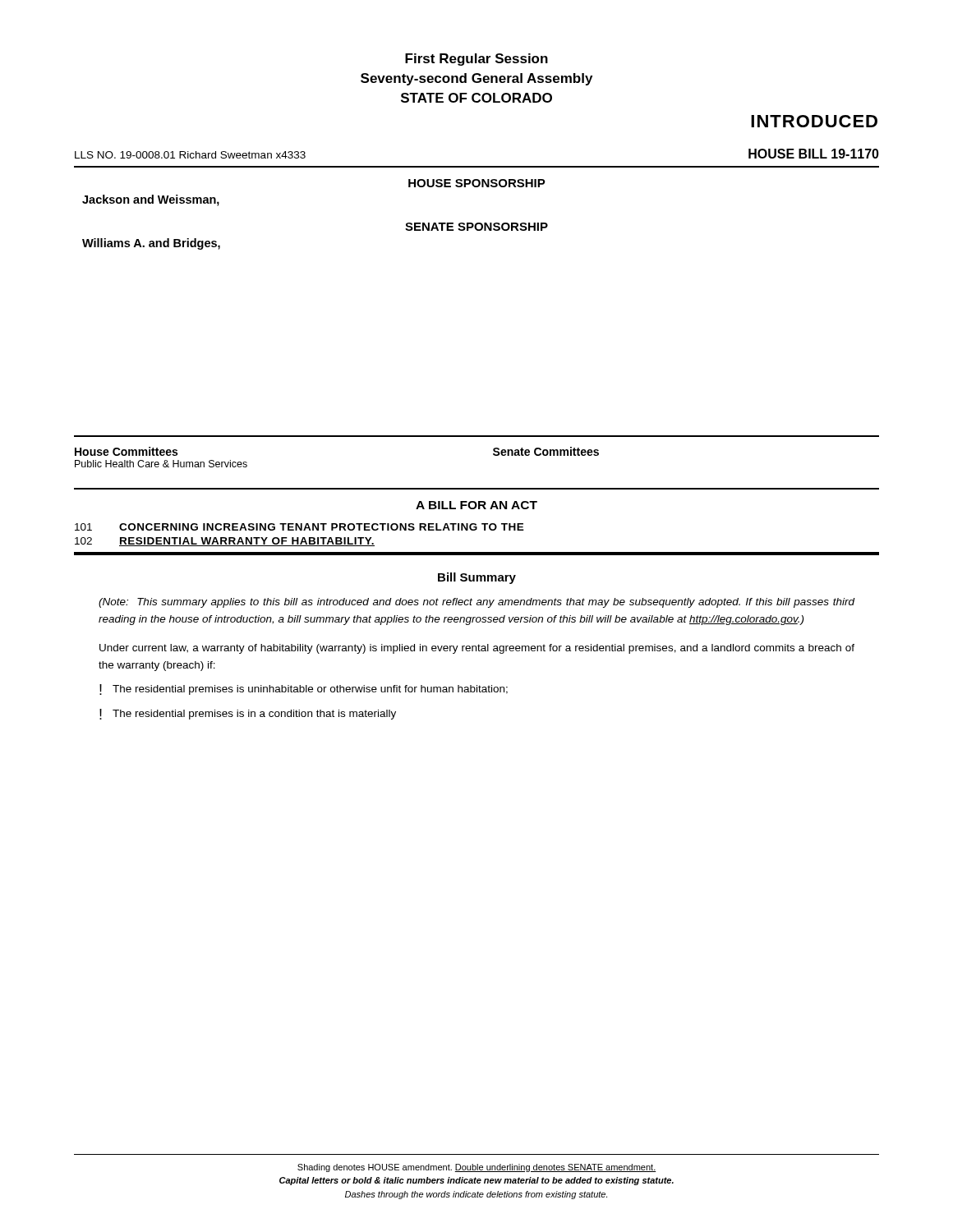
Task: Locate the text block that reads "House Committees Public Health Care"
Action: tap(121, 451)
